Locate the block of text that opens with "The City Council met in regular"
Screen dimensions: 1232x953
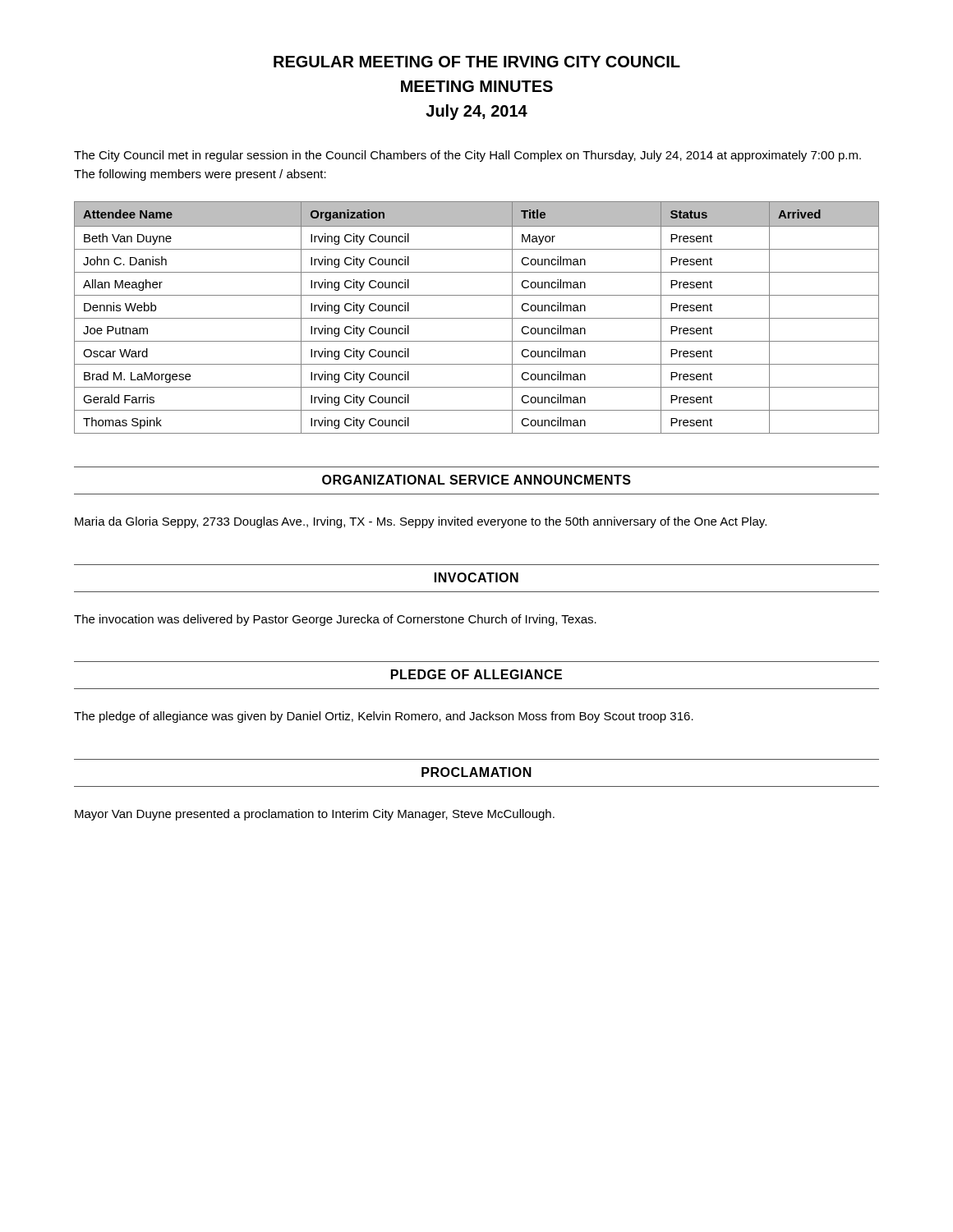[470, 164]
